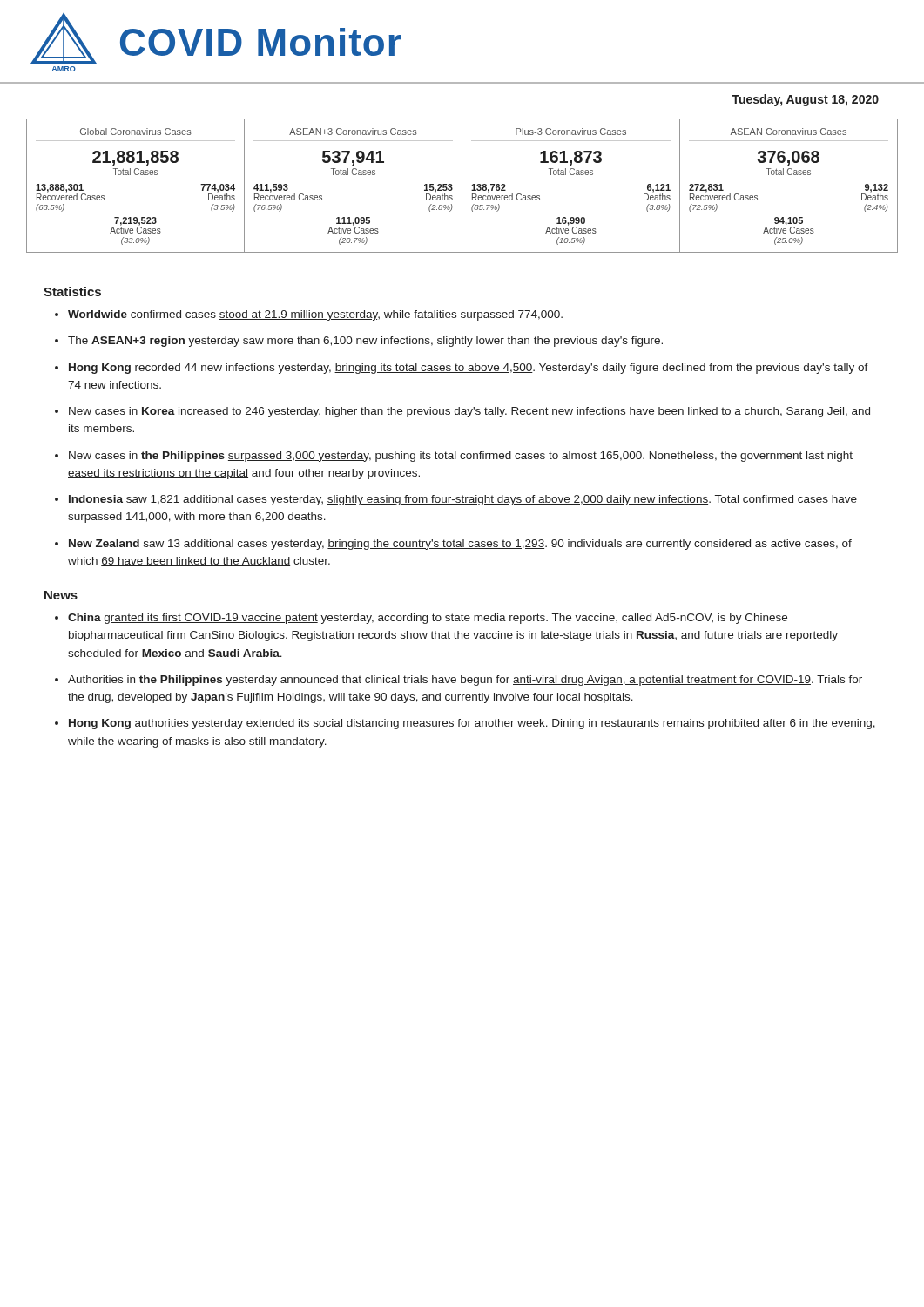
Task: Where is the passage that starts "Authorities in the Philippines yesterday announced"?
Action: [x=465, y=688]
